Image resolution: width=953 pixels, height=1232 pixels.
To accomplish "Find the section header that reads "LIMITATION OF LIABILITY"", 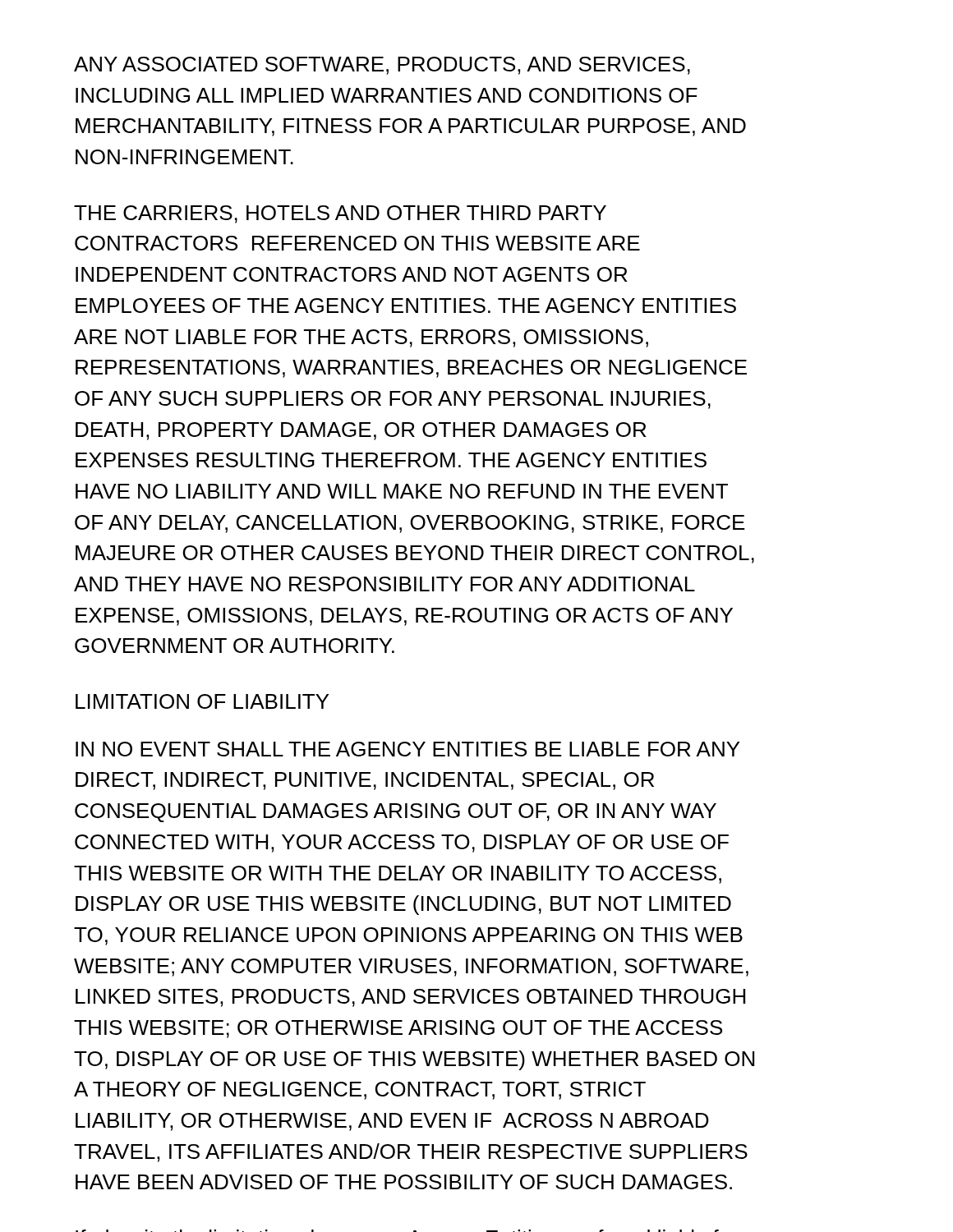I will click(x=202, y=702).
